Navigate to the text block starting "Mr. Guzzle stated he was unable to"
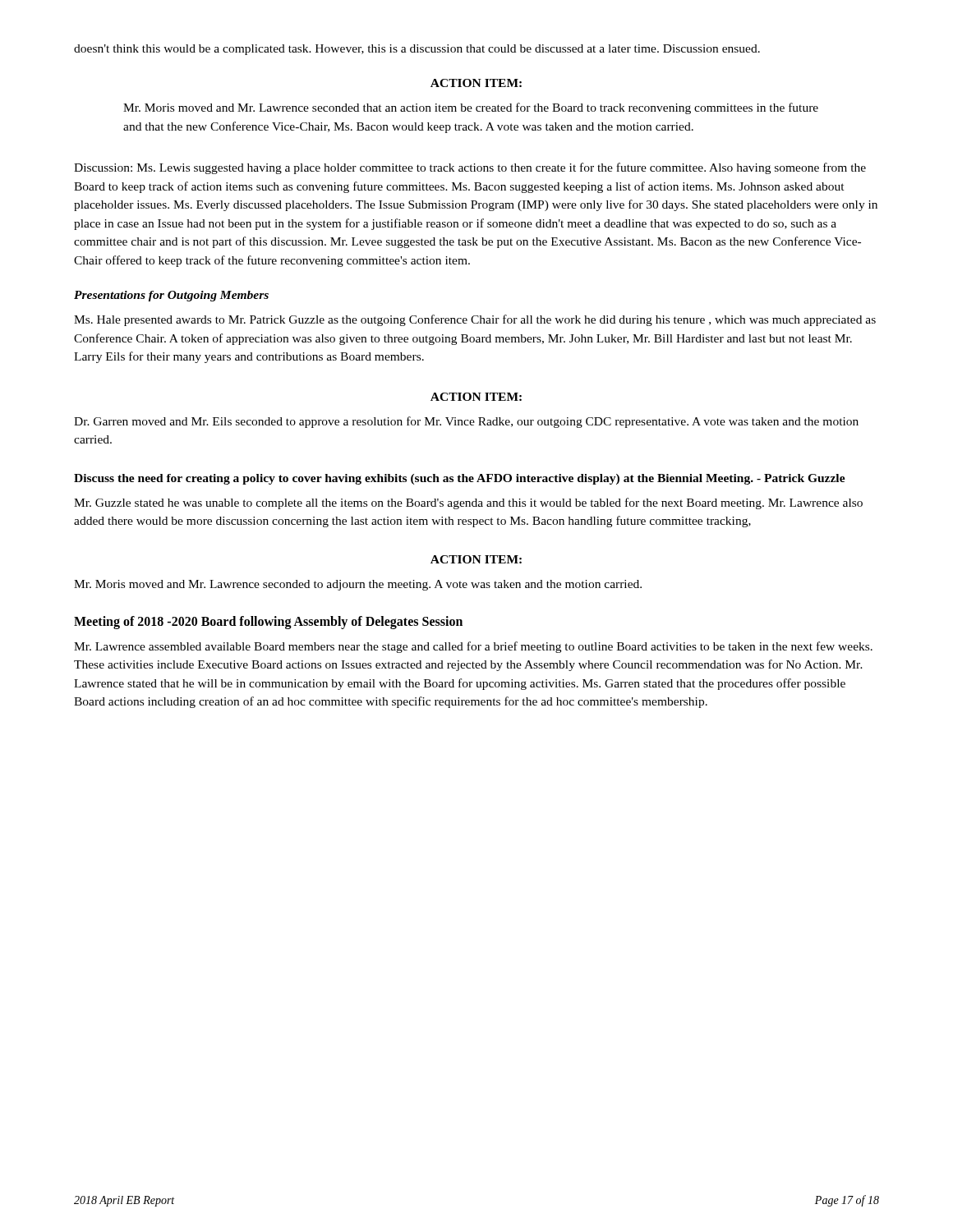953x1232 pixels. tap(468, 511)
